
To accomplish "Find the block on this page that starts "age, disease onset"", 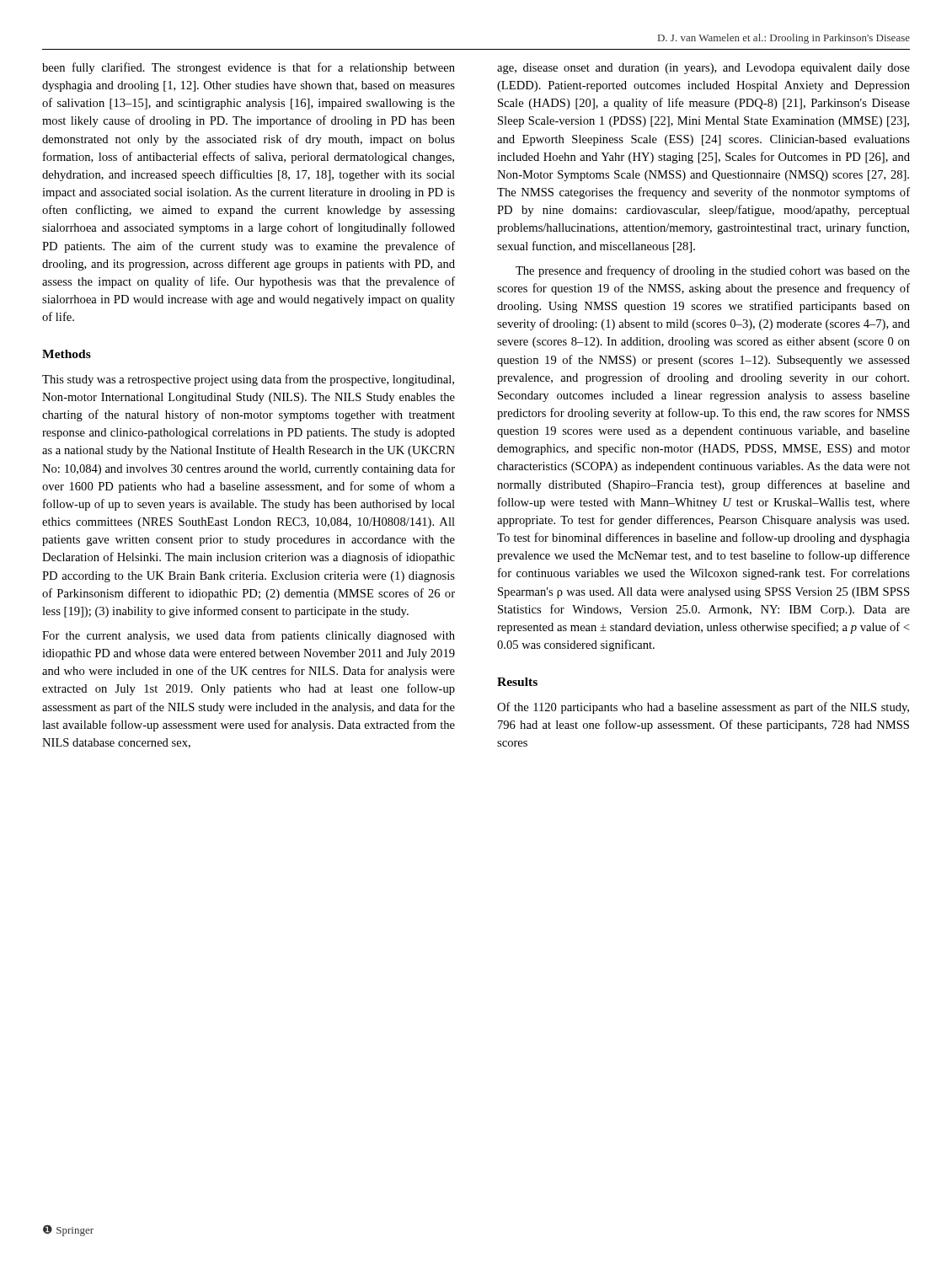I will pos(703,357).
